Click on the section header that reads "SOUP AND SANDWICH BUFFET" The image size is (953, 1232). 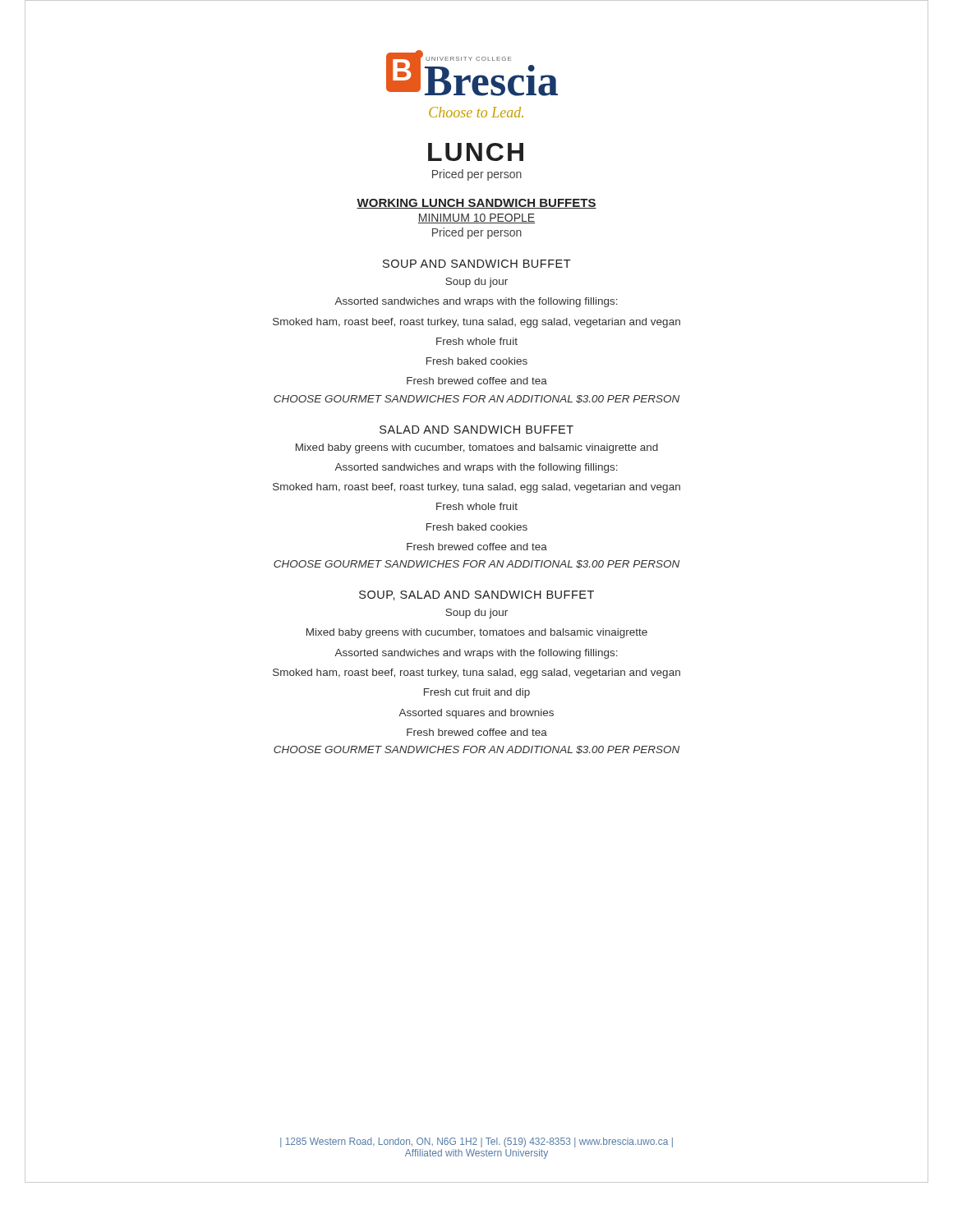pyautogui.click(x=476, y=264)
